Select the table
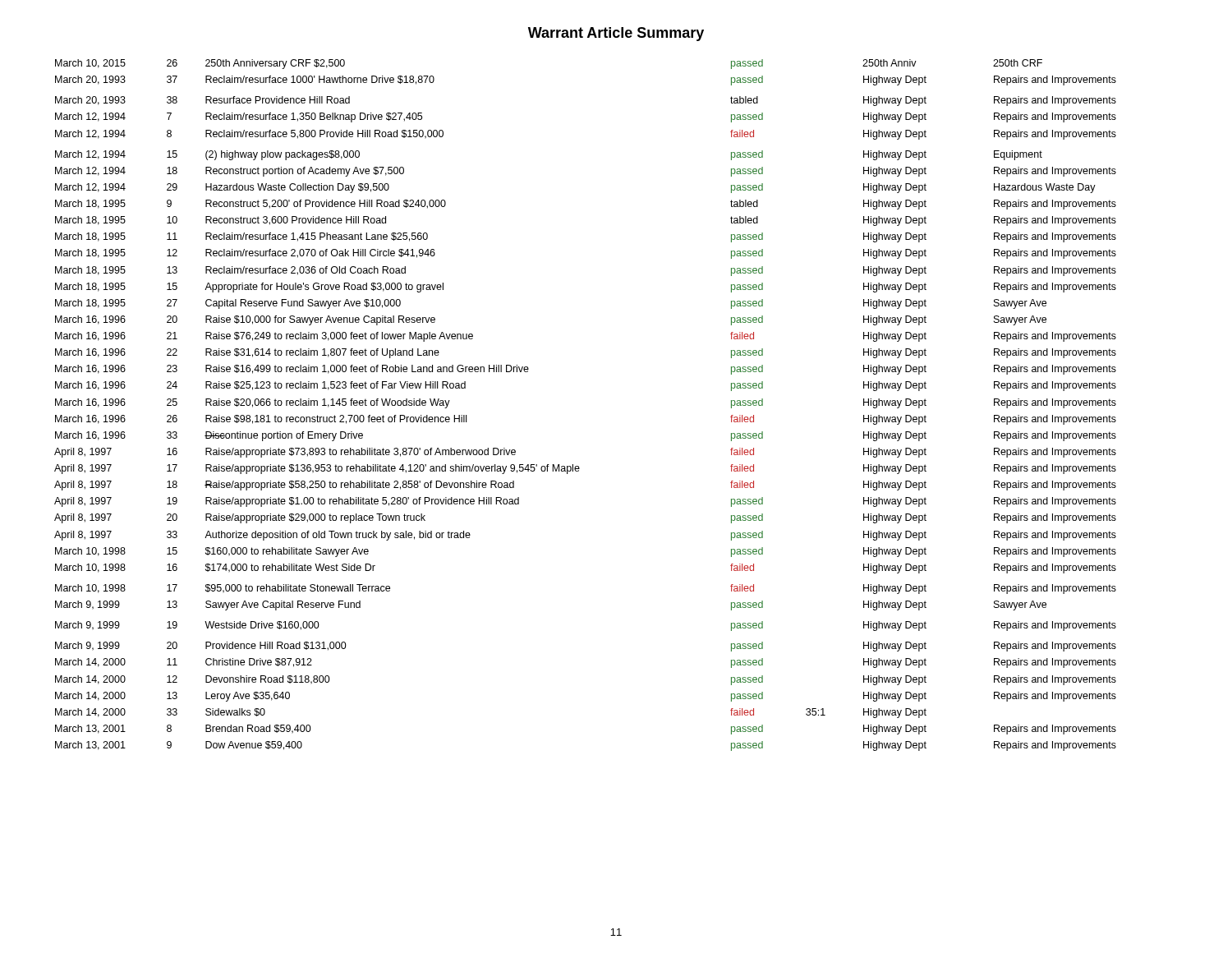The image size is (1232, 953). click(616, 404)
